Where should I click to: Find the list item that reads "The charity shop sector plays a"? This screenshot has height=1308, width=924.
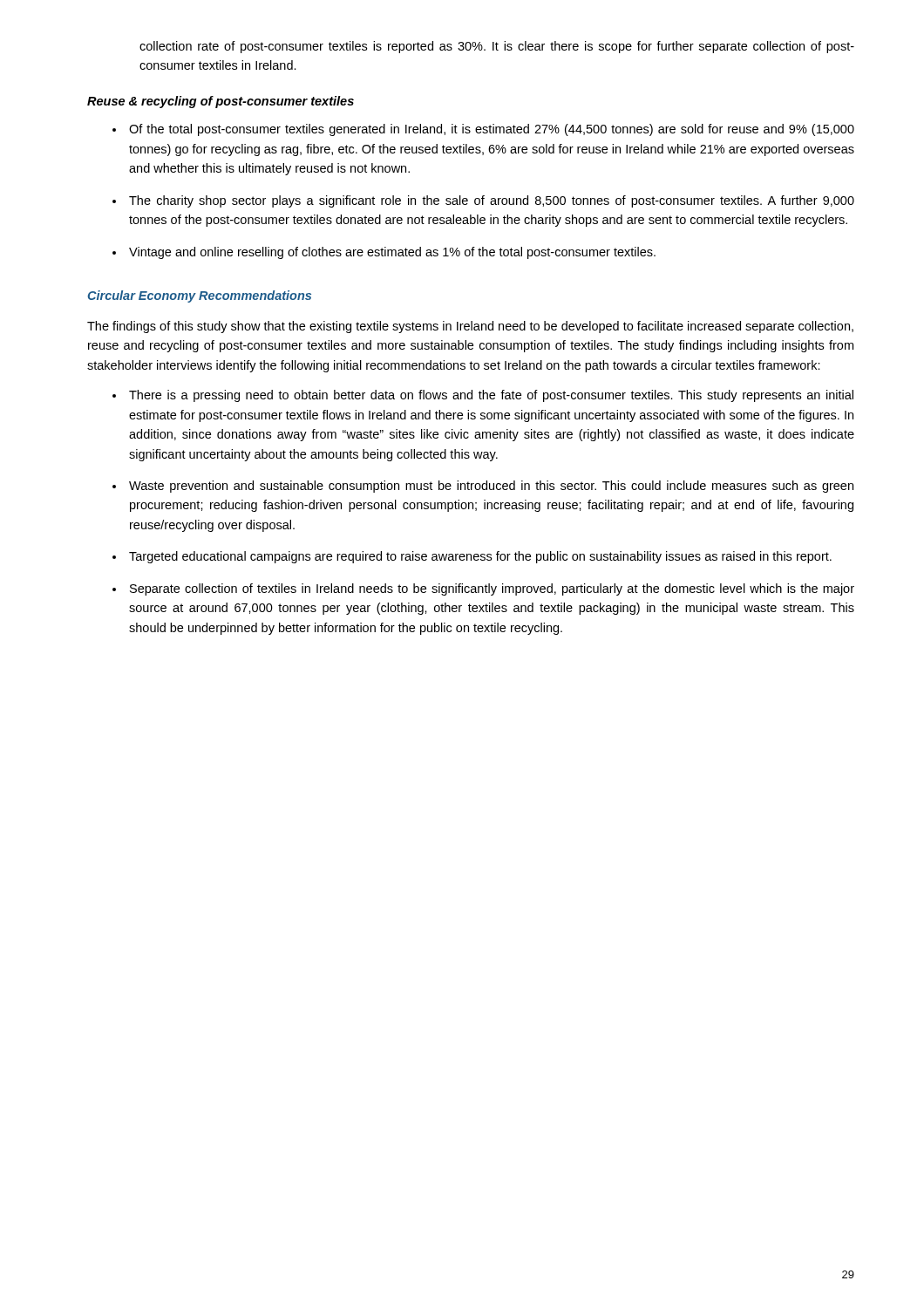[x=490, y=210]
